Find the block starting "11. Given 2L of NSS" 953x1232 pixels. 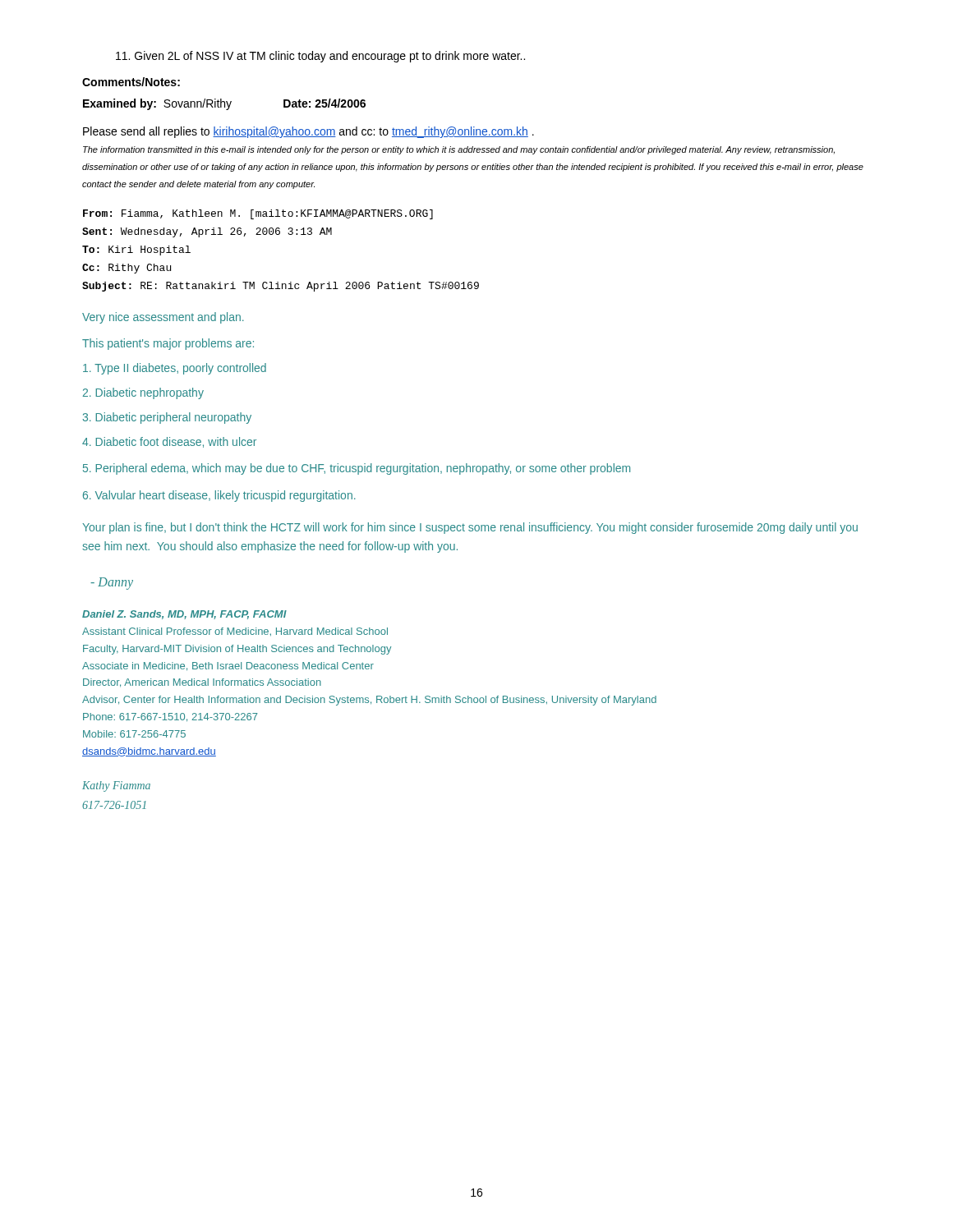321,56
